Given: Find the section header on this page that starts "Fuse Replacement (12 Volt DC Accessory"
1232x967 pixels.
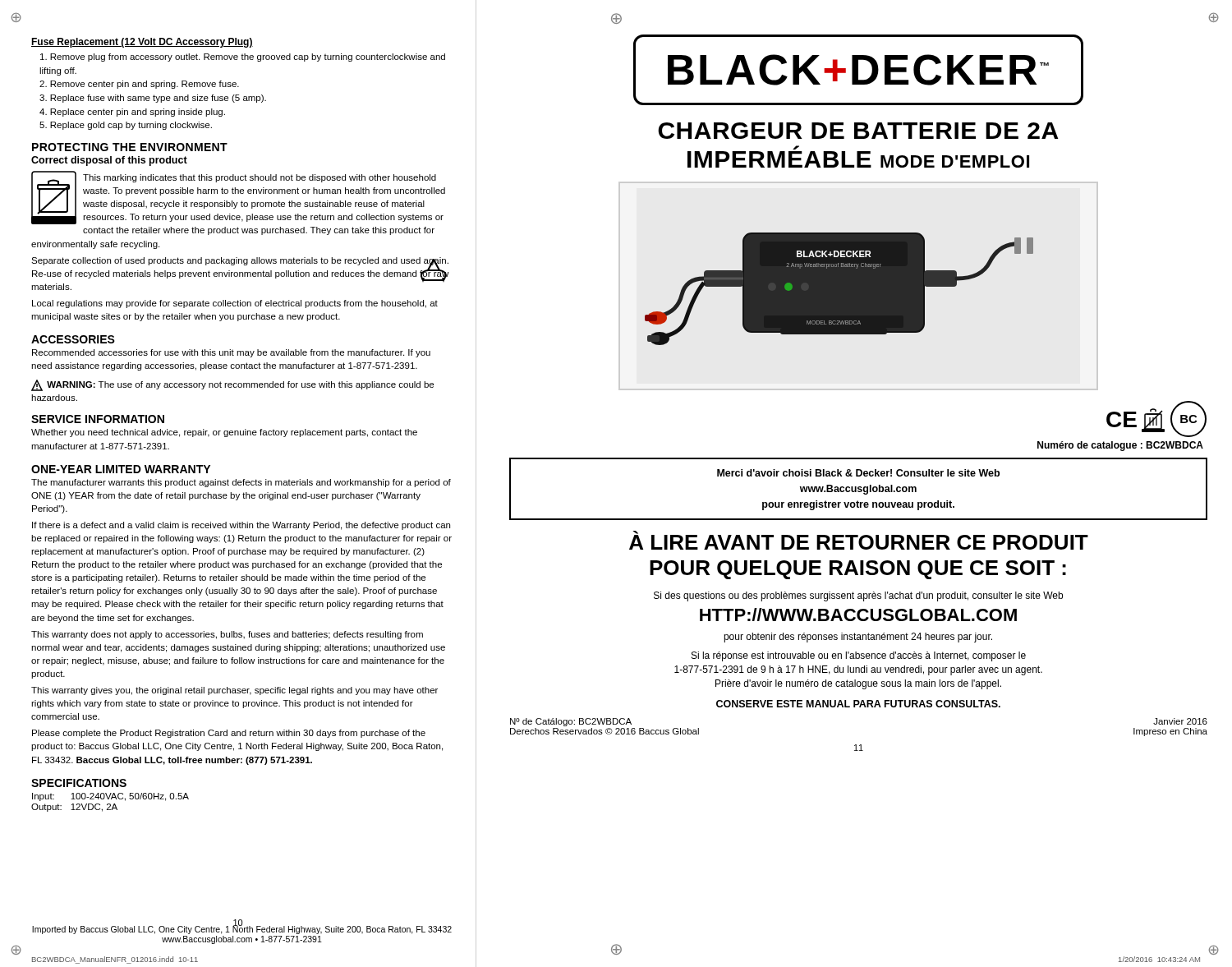Looking at the screenshot, I should pyautogui.click(x=142, y=42).
